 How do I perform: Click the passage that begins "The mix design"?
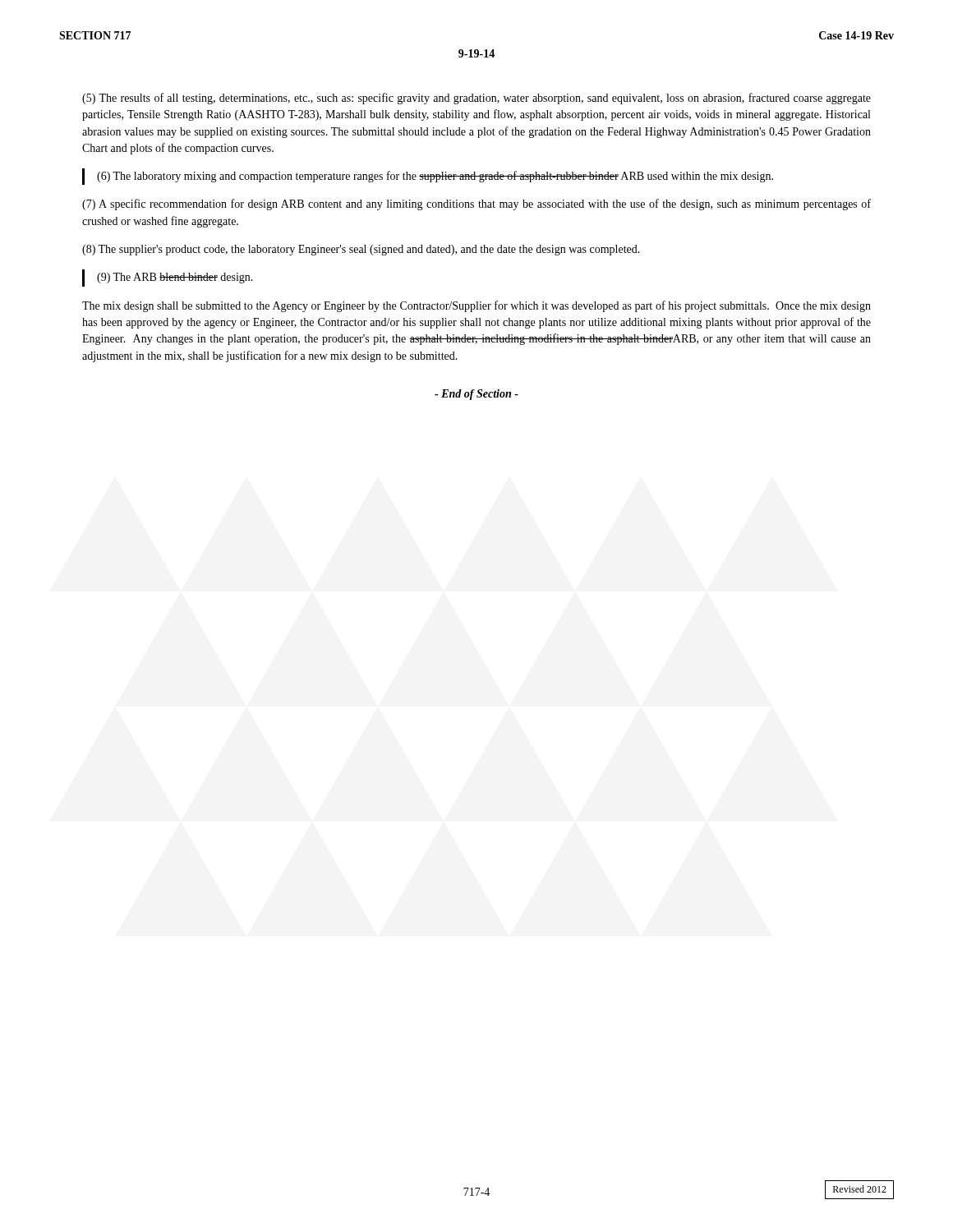[x=476, y=331]
